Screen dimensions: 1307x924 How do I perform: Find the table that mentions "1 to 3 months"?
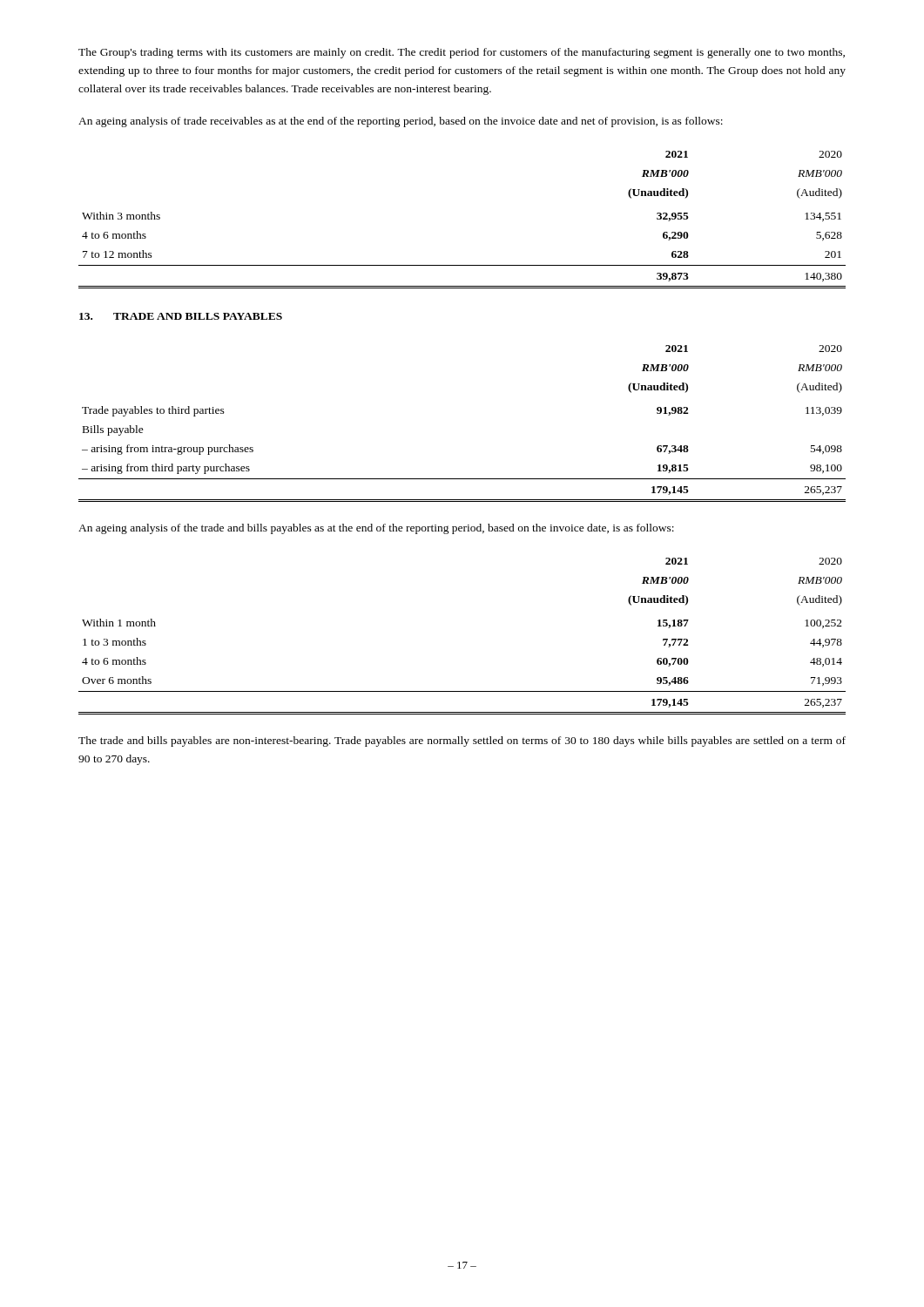pyautogui.click(x=462, y=633)
